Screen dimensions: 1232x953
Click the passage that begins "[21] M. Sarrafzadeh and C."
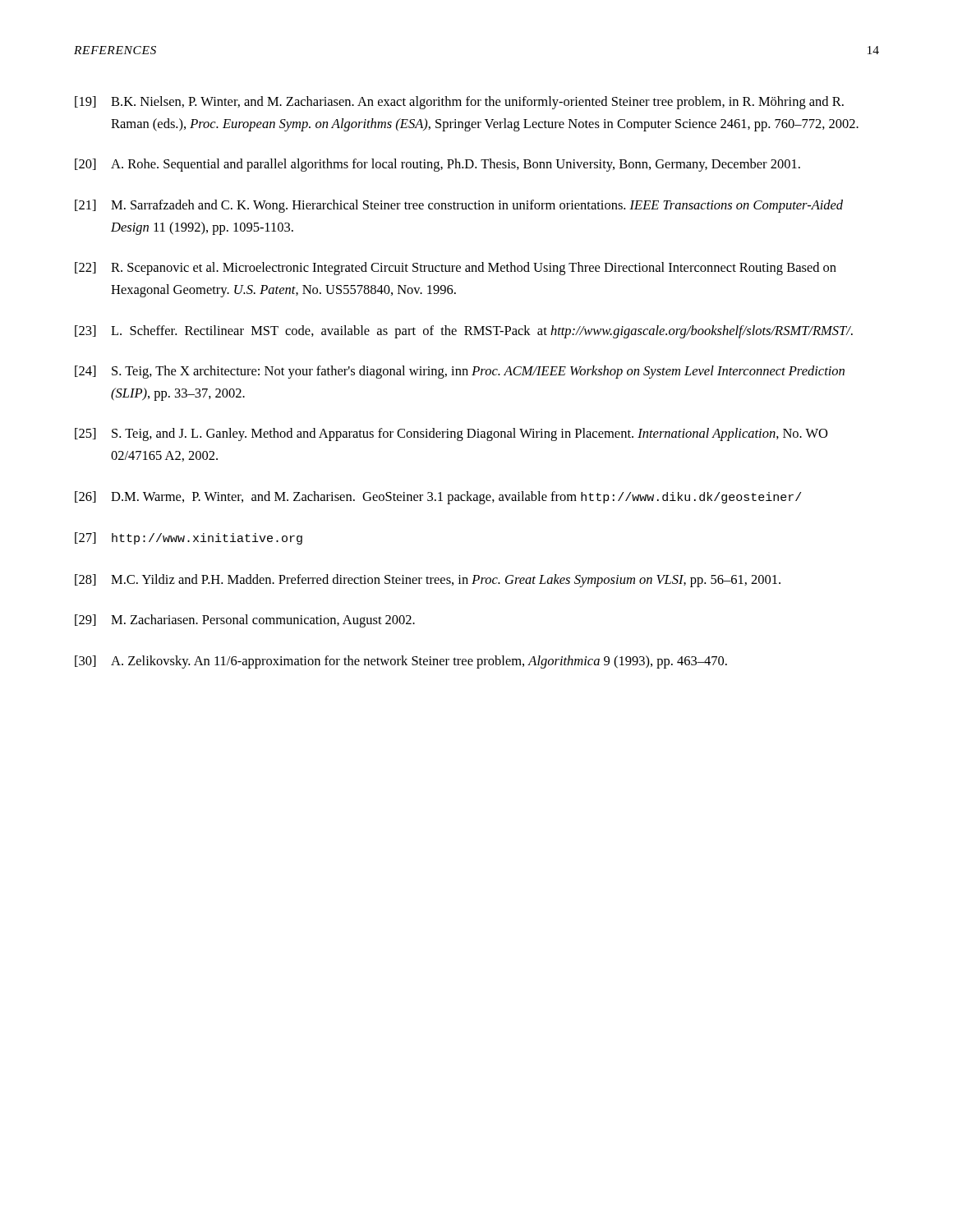tap(476, 216)
